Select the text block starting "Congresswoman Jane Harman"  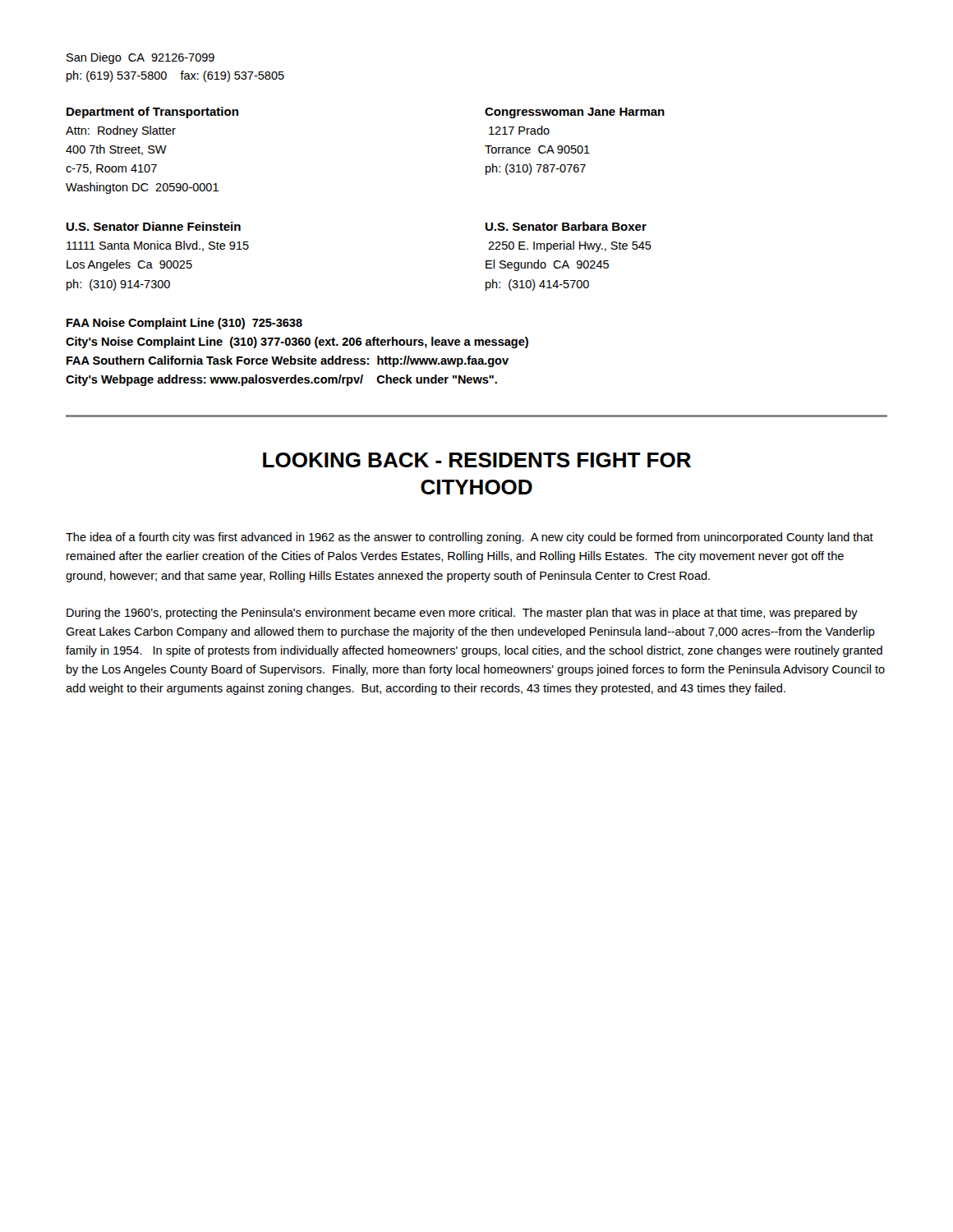click(575, 113)
